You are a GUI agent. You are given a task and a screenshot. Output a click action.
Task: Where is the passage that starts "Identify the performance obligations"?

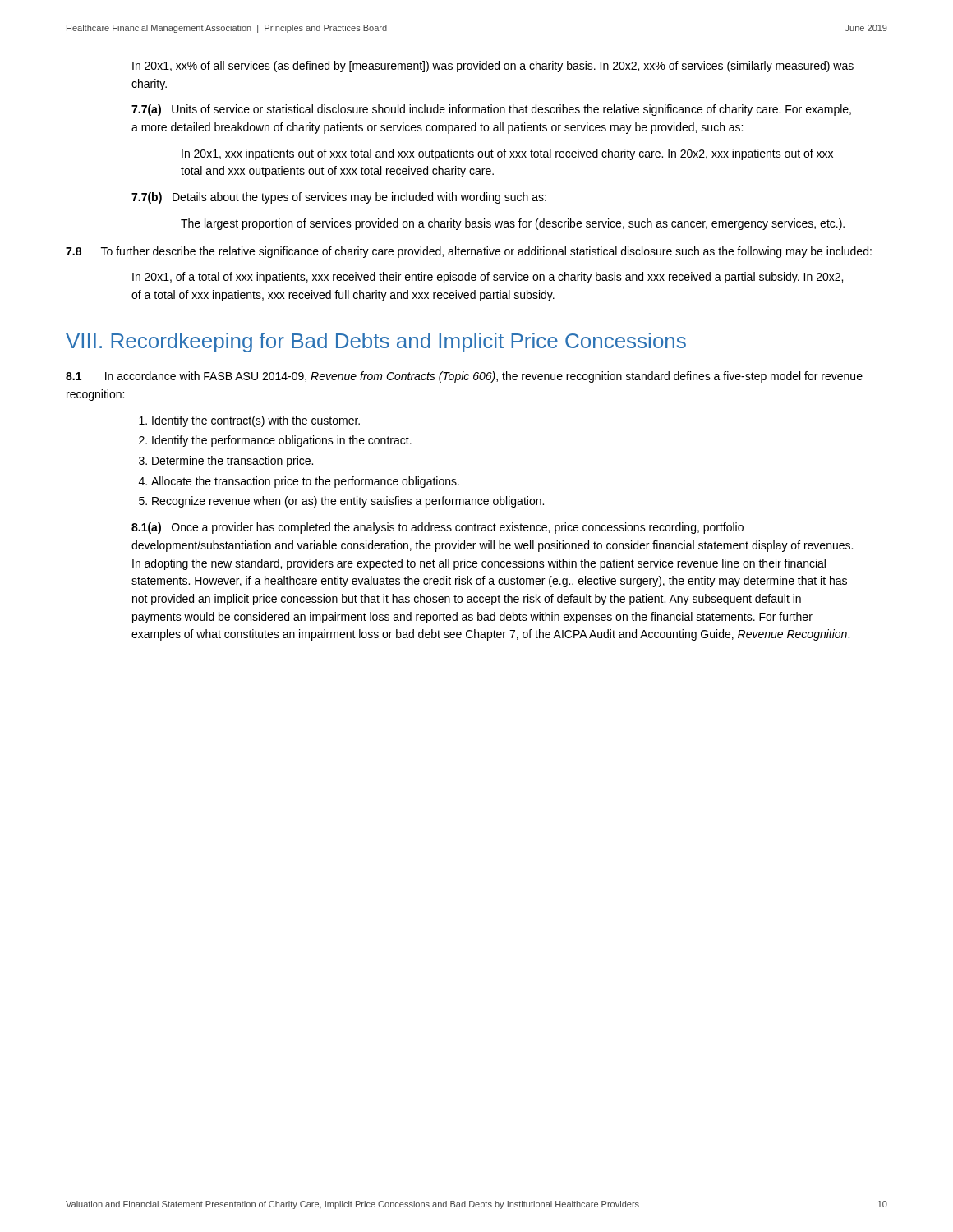[x=282, y=441]
